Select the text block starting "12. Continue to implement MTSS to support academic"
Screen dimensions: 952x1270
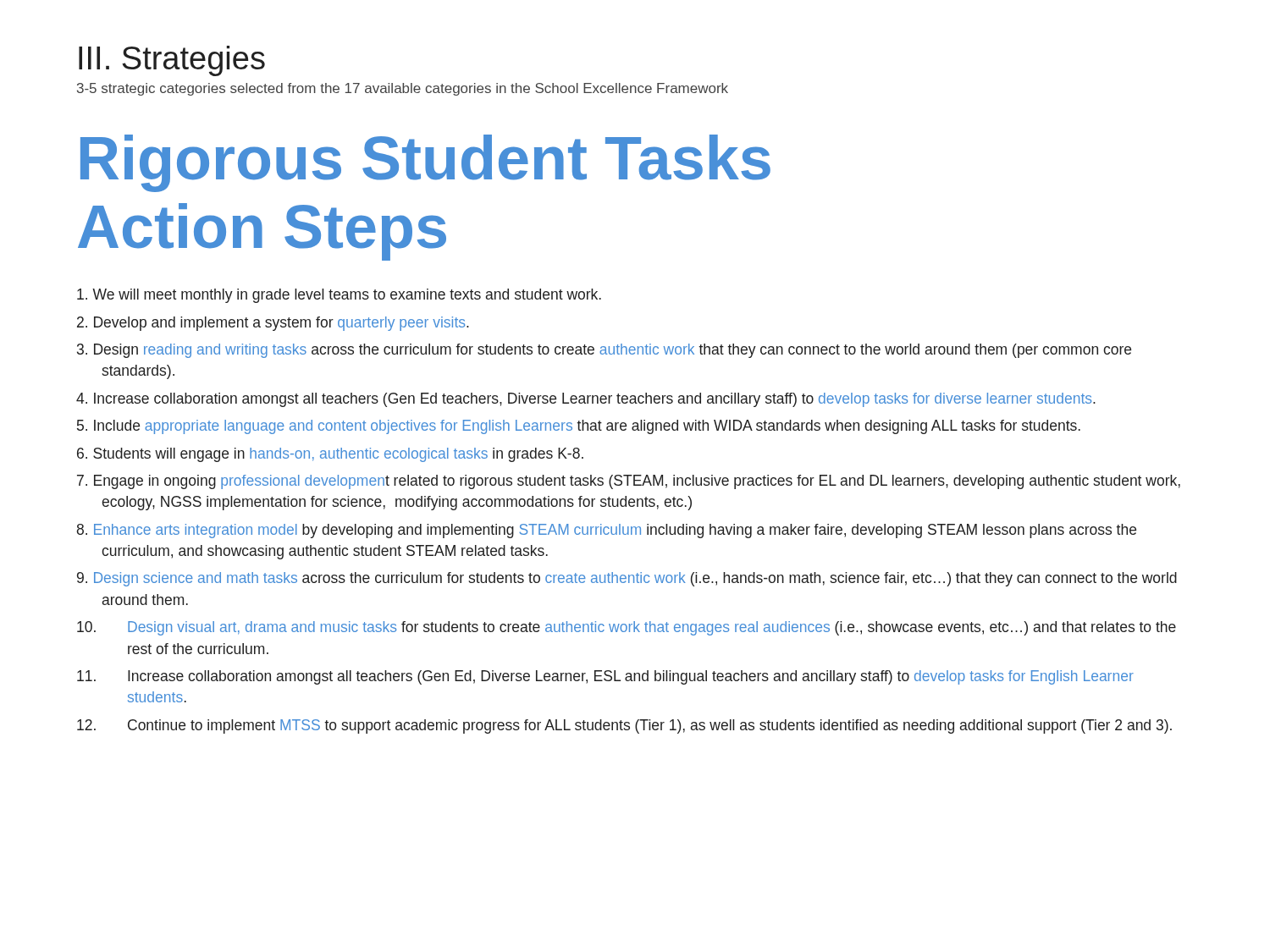pyautogui.click(x=625, y=725)
